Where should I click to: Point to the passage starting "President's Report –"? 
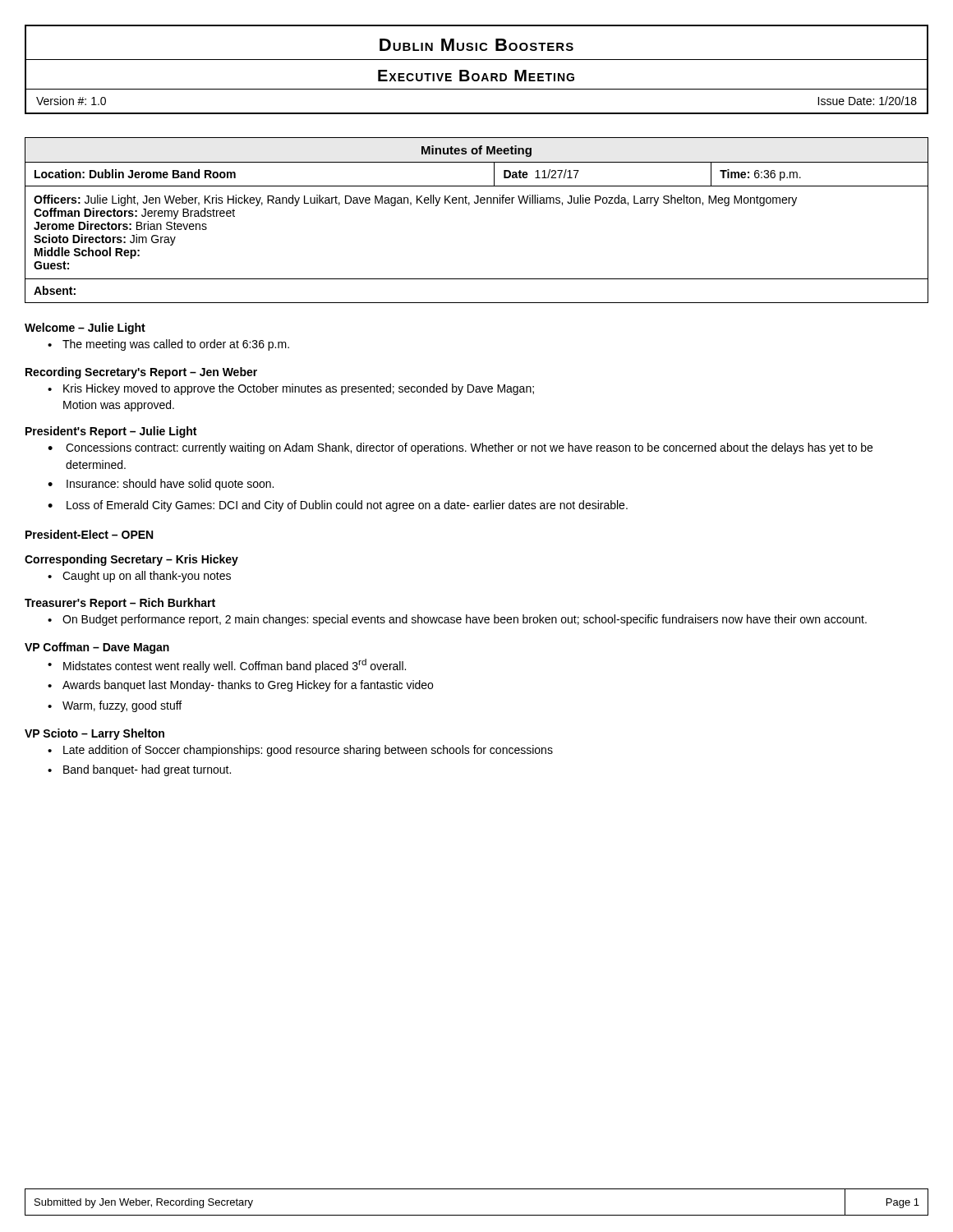click(111, 432)
